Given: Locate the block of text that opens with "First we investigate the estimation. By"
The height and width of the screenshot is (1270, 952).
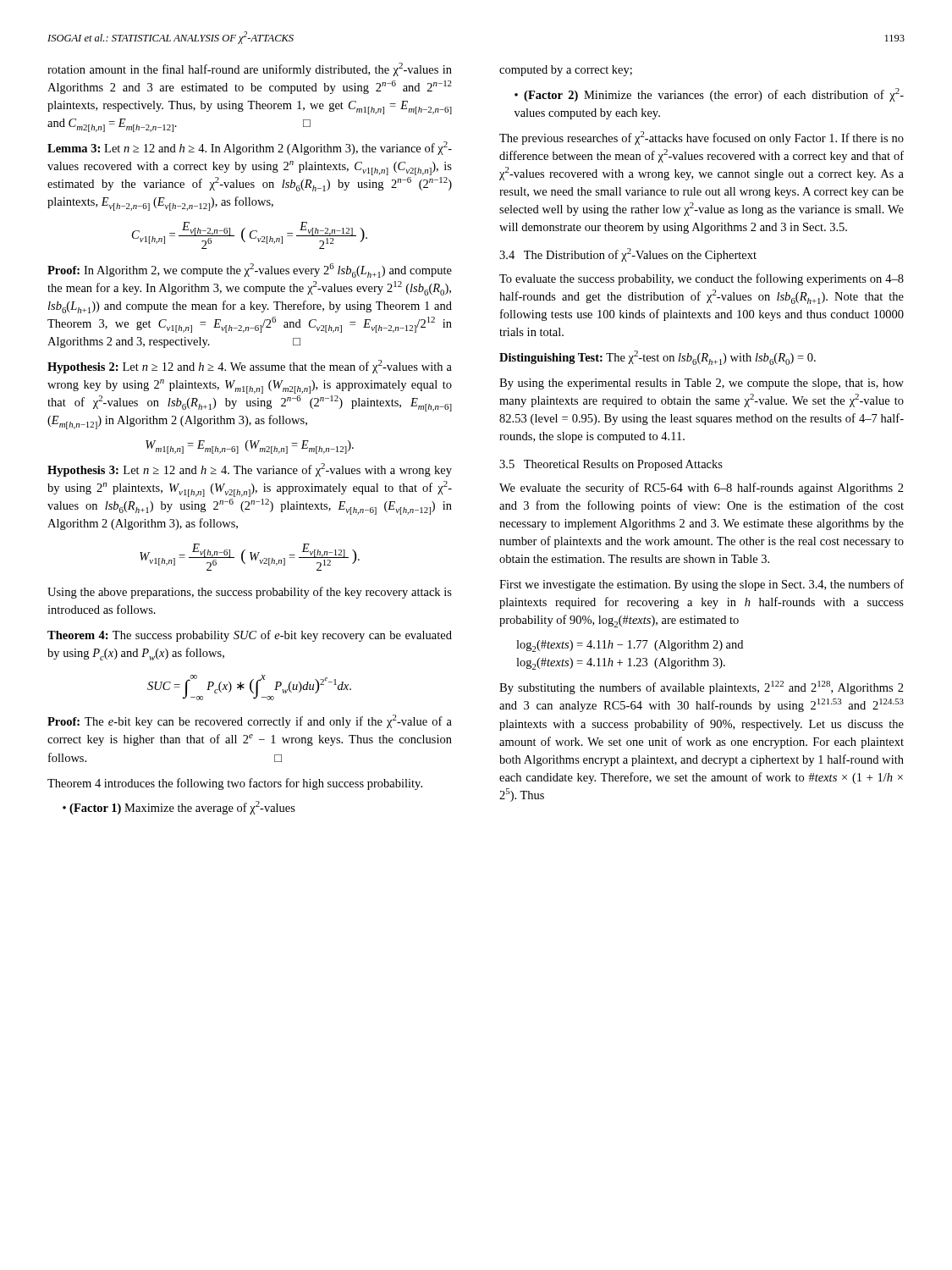Looking at the screenshot, I should 701,624.
